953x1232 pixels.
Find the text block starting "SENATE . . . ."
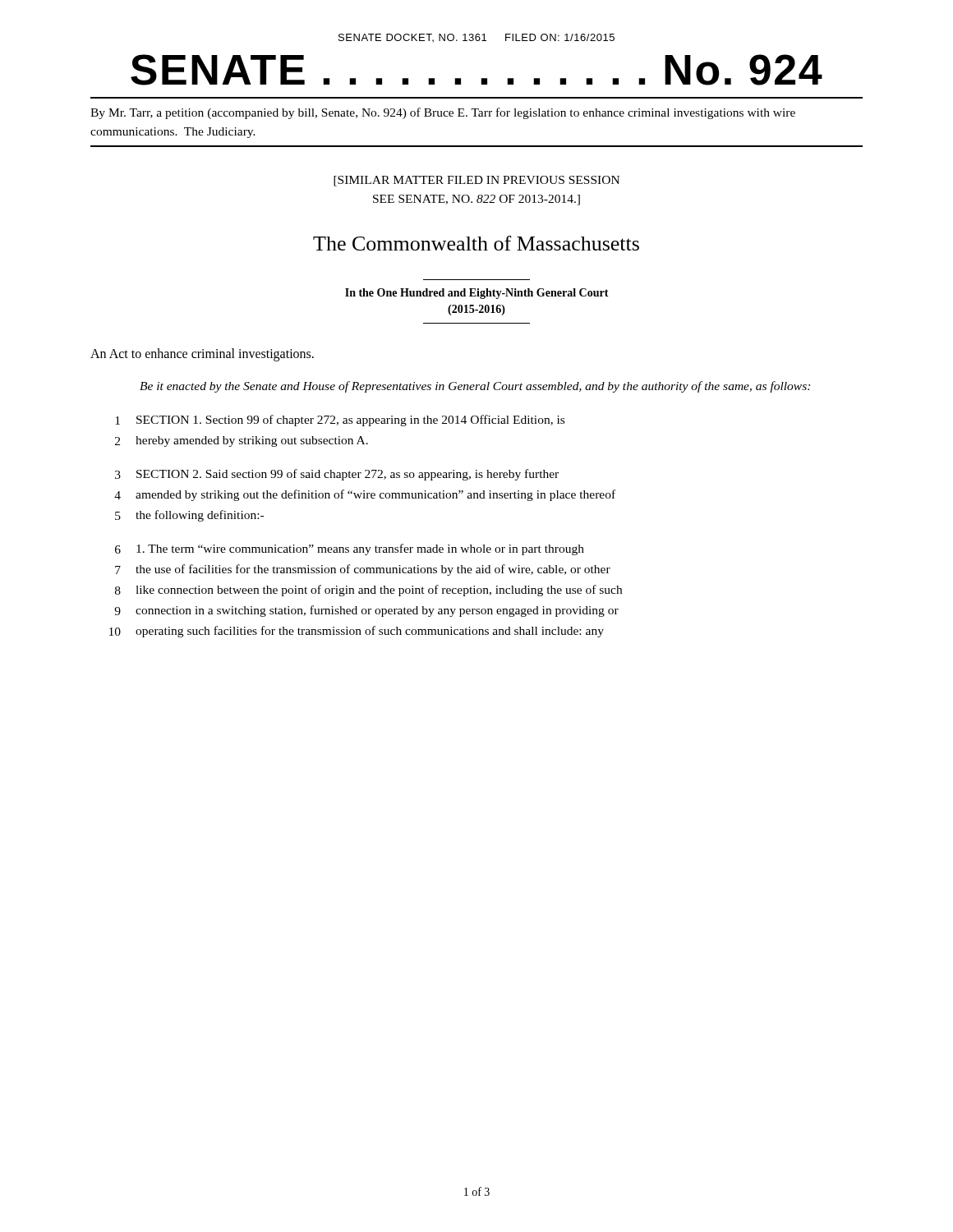click(476, 70)
